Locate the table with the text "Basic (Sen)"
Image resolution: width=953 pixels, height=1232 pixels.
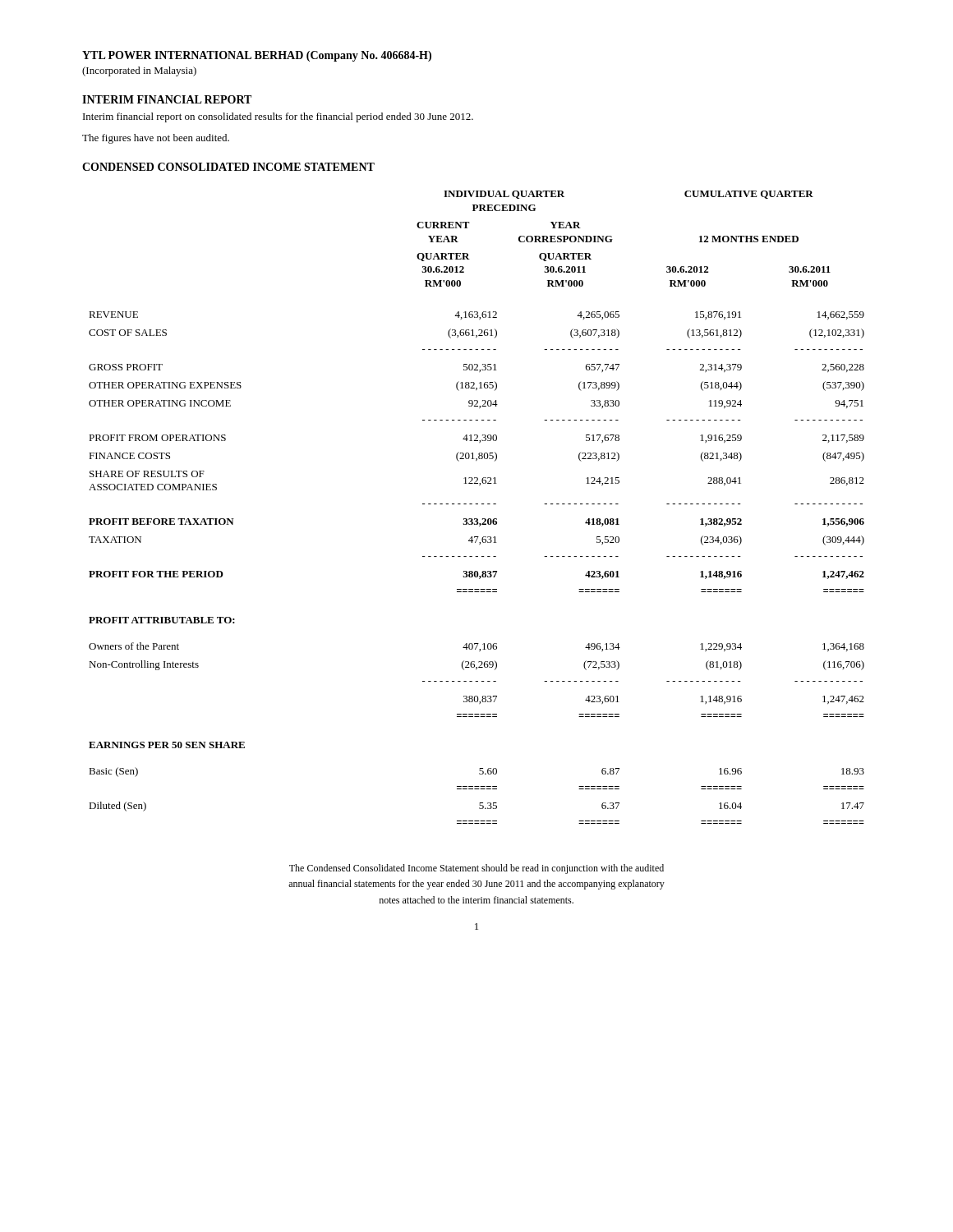(x=476, y=509)
